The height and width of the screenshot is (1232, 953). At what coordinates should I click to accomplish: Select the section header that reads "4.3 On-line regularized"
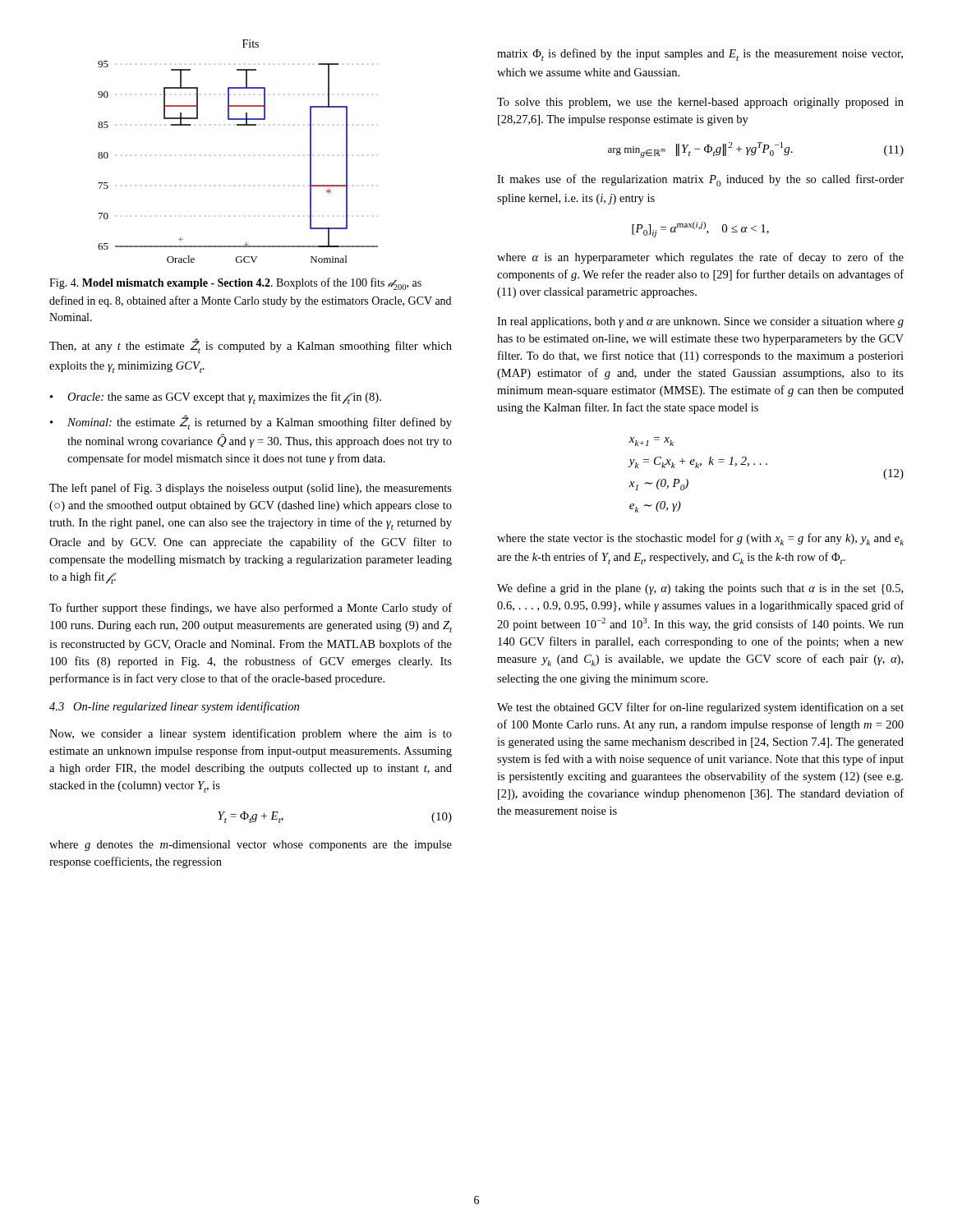251,707
